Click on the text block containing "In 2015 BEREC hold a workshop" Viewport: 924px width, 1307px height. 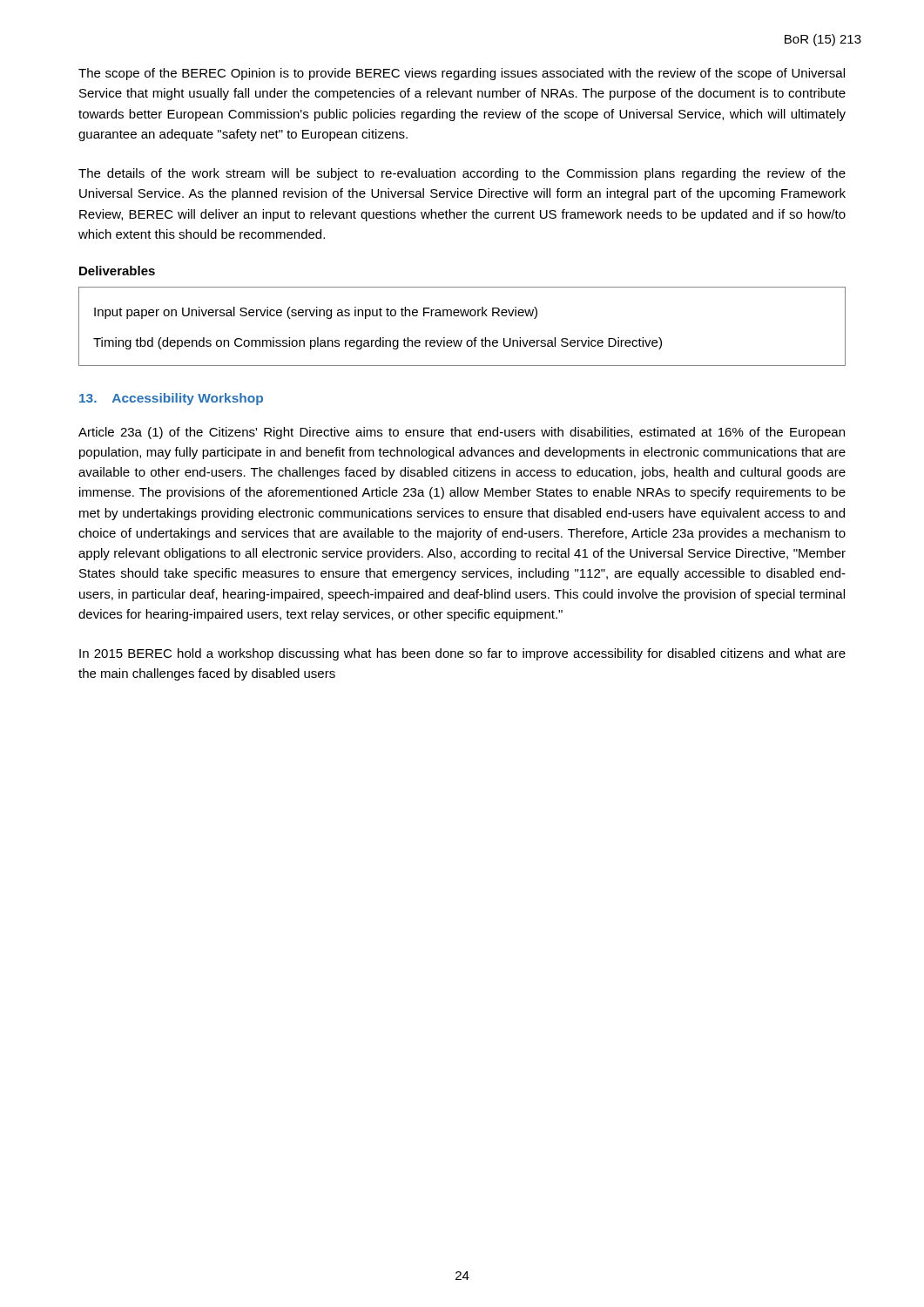coord(462,663)
